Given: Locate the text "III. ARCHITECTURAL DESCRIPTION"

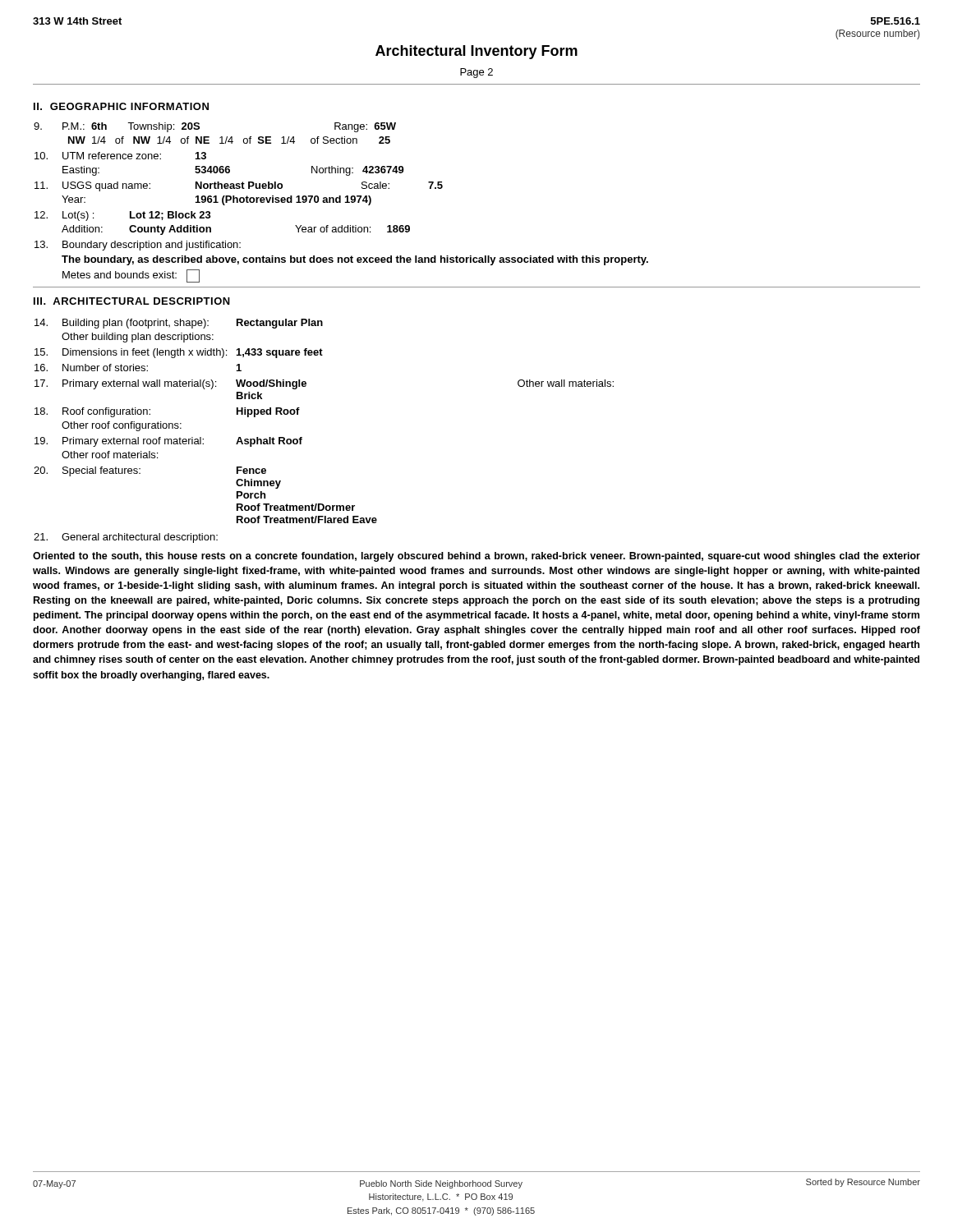Looking at the screenshot, I should tap(132, 301).
